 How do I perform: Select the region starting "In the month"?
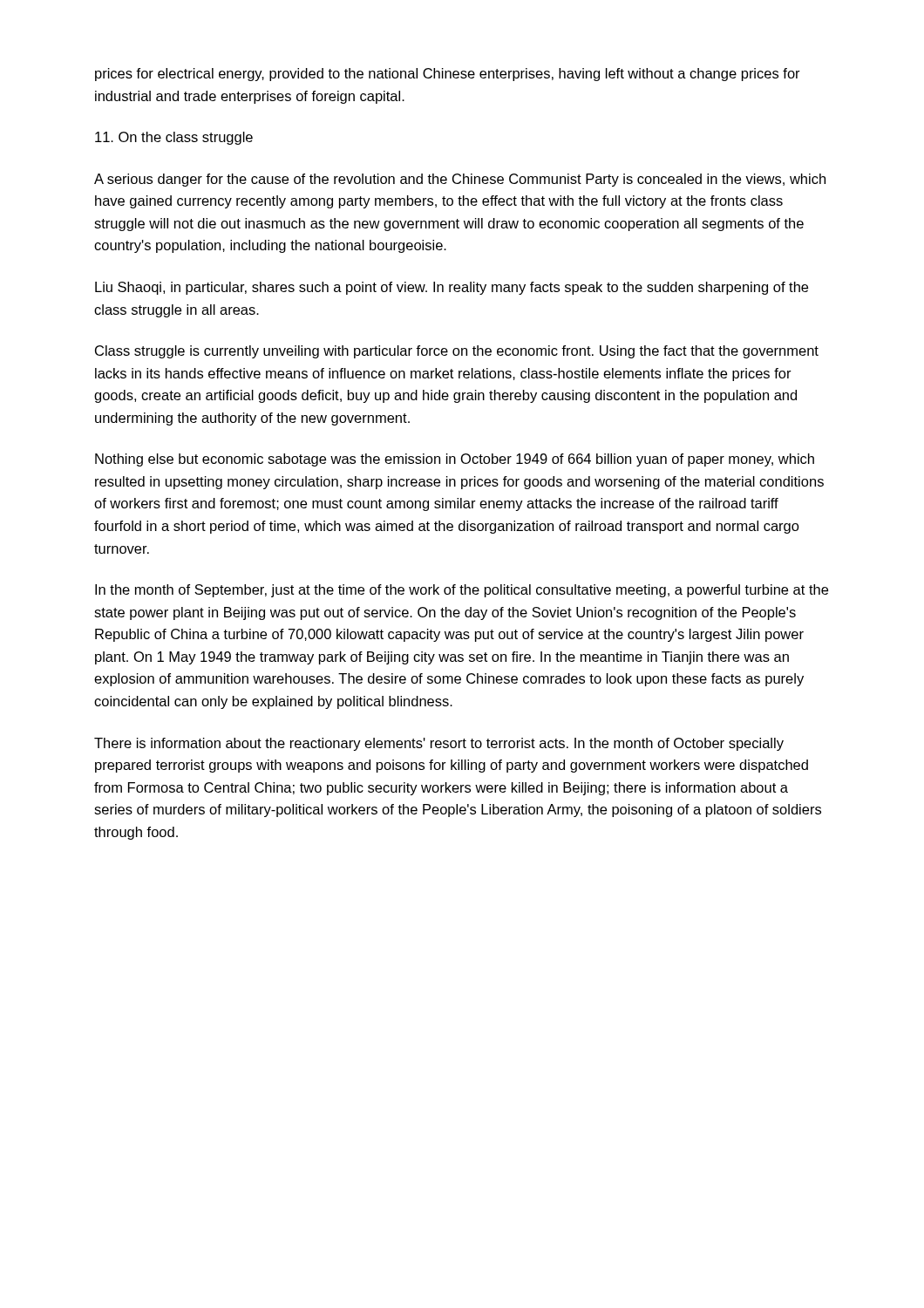462,645
